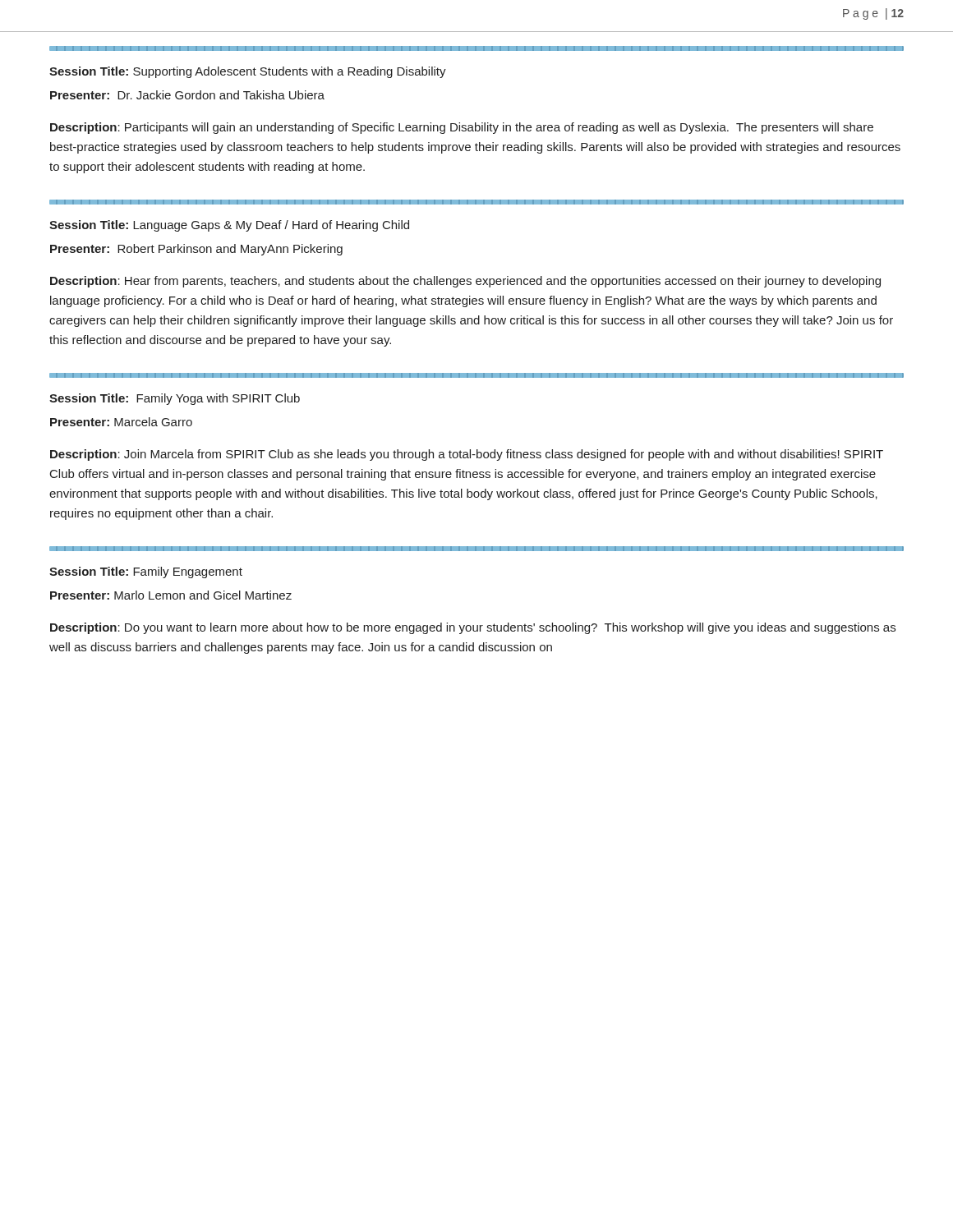
Task: Select the text block starting "Description: Do you want to learn more about"
Action: [x=473, y=637]
